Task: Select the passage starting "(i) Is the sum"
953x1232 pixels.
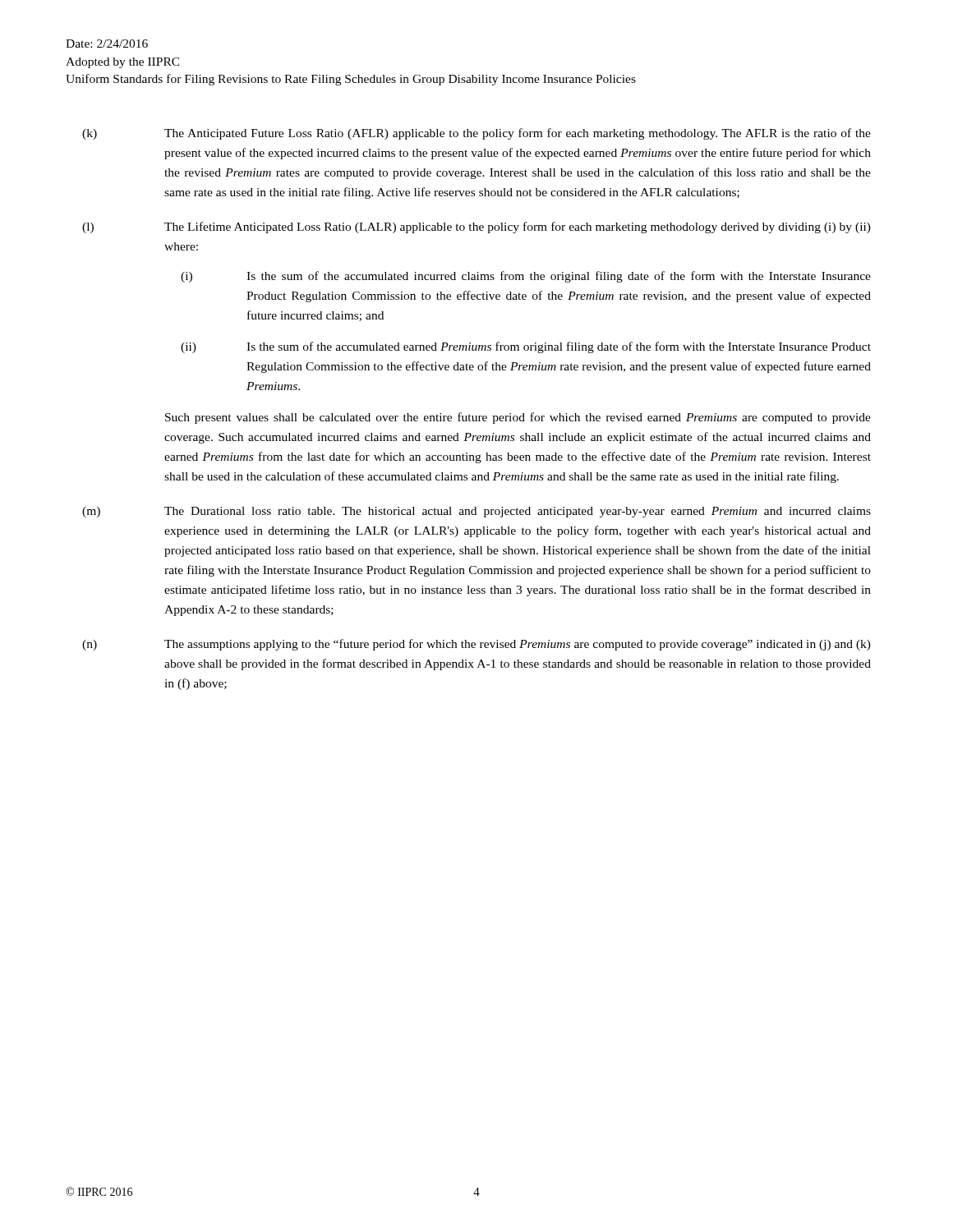Action: (x=518, y=296)
